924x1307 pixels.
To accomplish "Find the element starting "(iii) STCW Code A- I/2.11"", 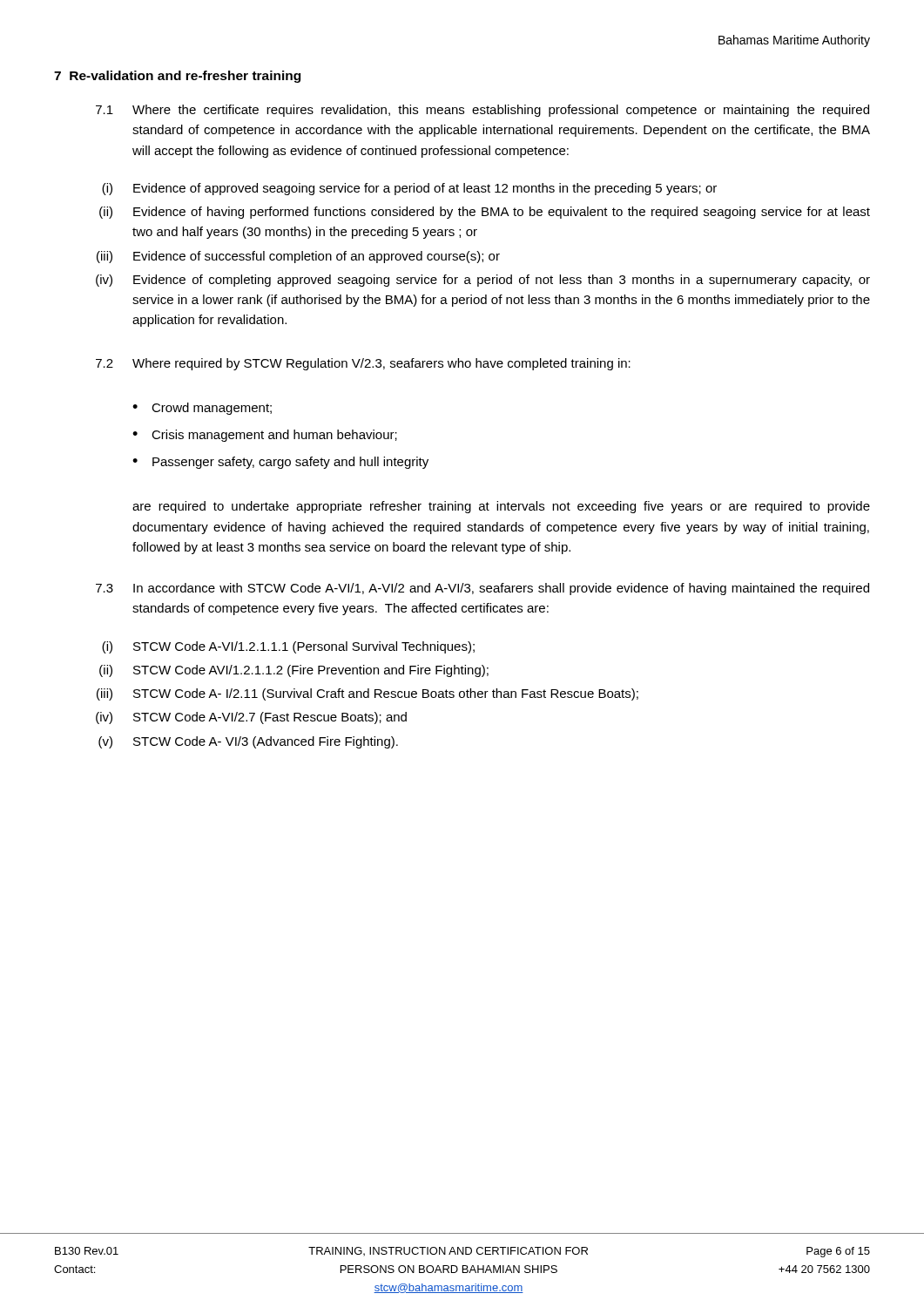I will pos(462,693).
